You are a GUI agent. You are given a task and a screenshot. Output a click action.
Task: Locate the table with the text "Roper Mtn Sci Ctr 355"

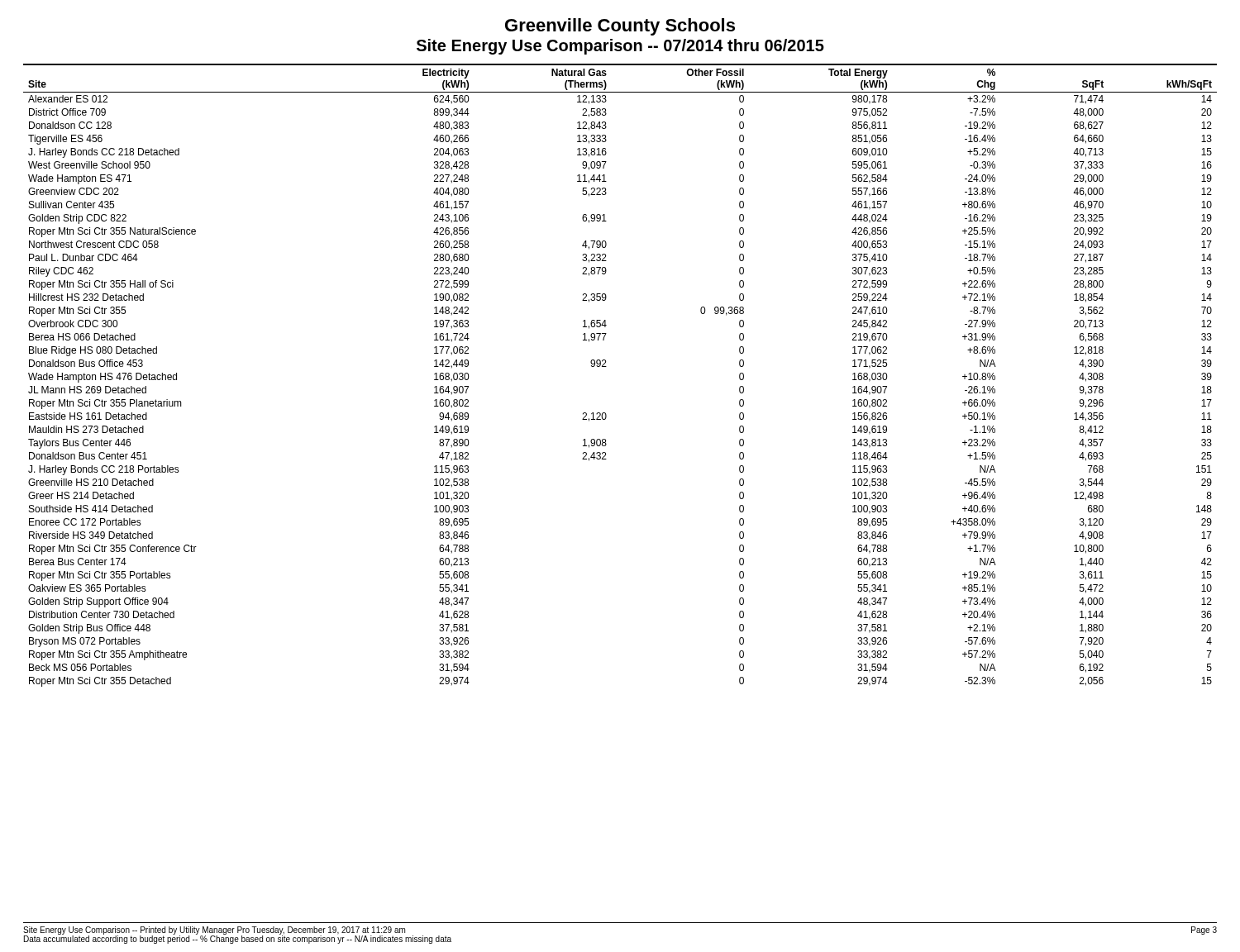(620, 376)
